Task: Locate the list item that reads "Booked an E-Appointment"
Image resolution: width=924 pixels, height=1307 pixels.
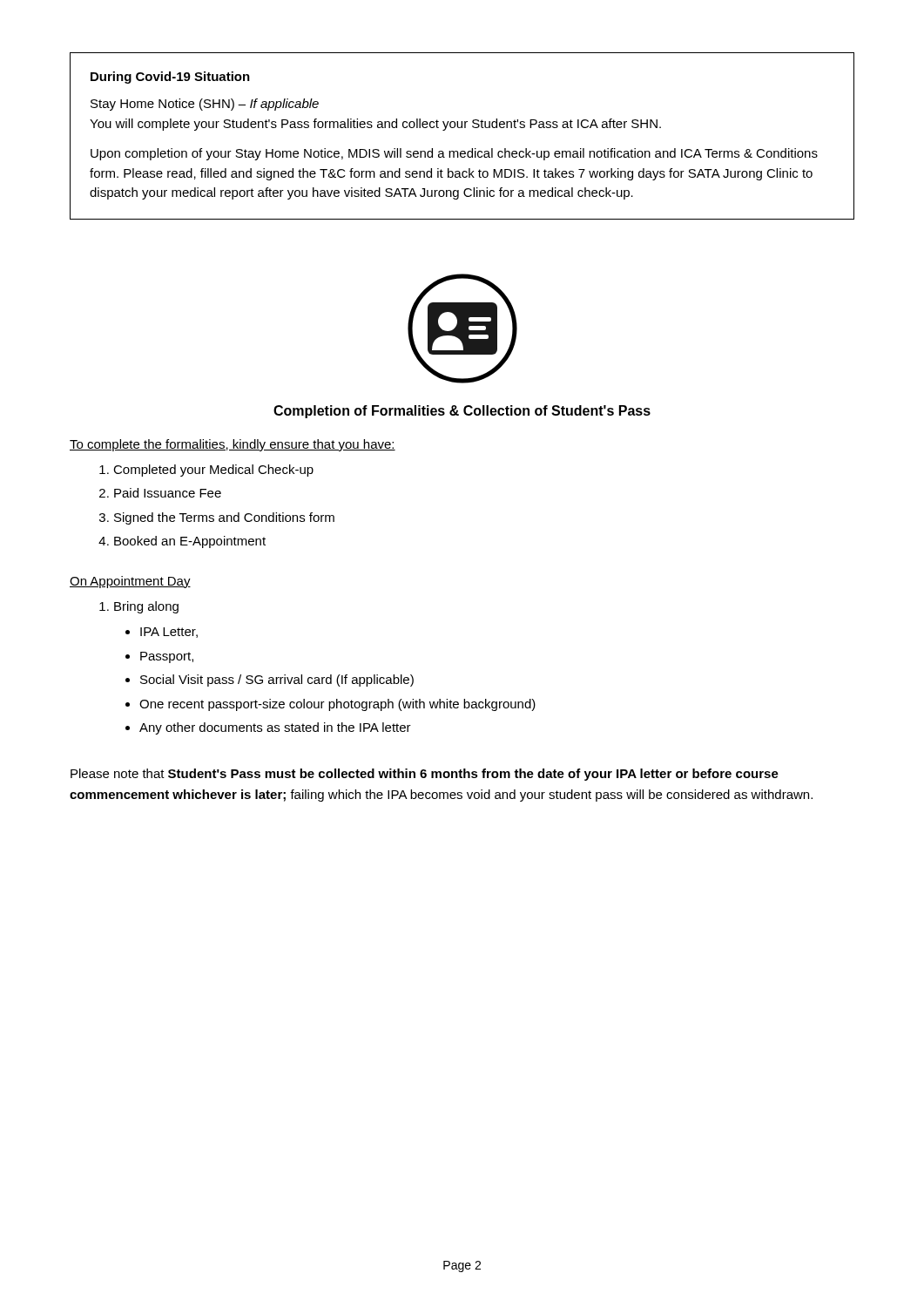Action: 189,541
